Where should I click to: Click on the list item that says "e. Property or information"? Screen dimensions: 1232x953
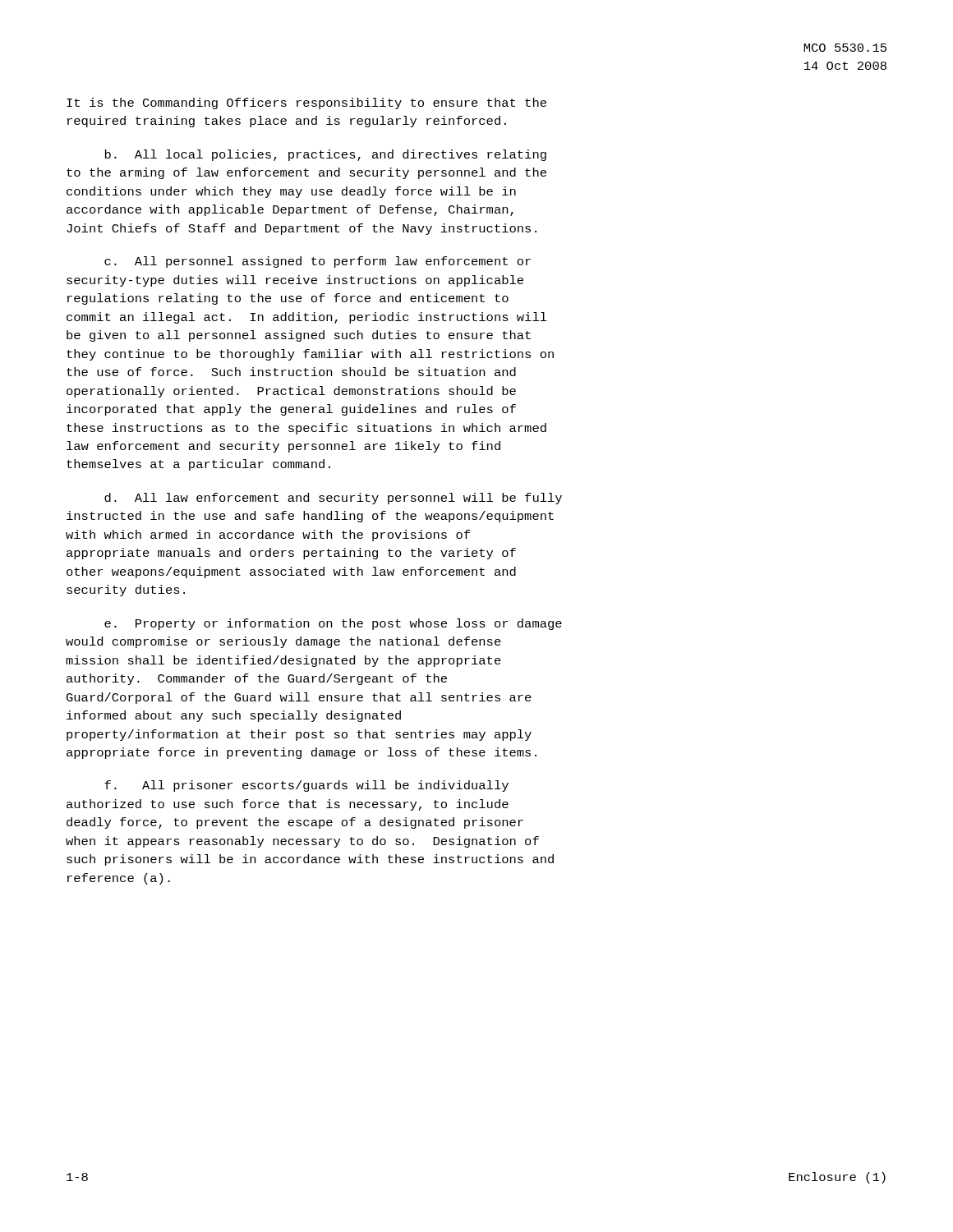tap(314, 689)
